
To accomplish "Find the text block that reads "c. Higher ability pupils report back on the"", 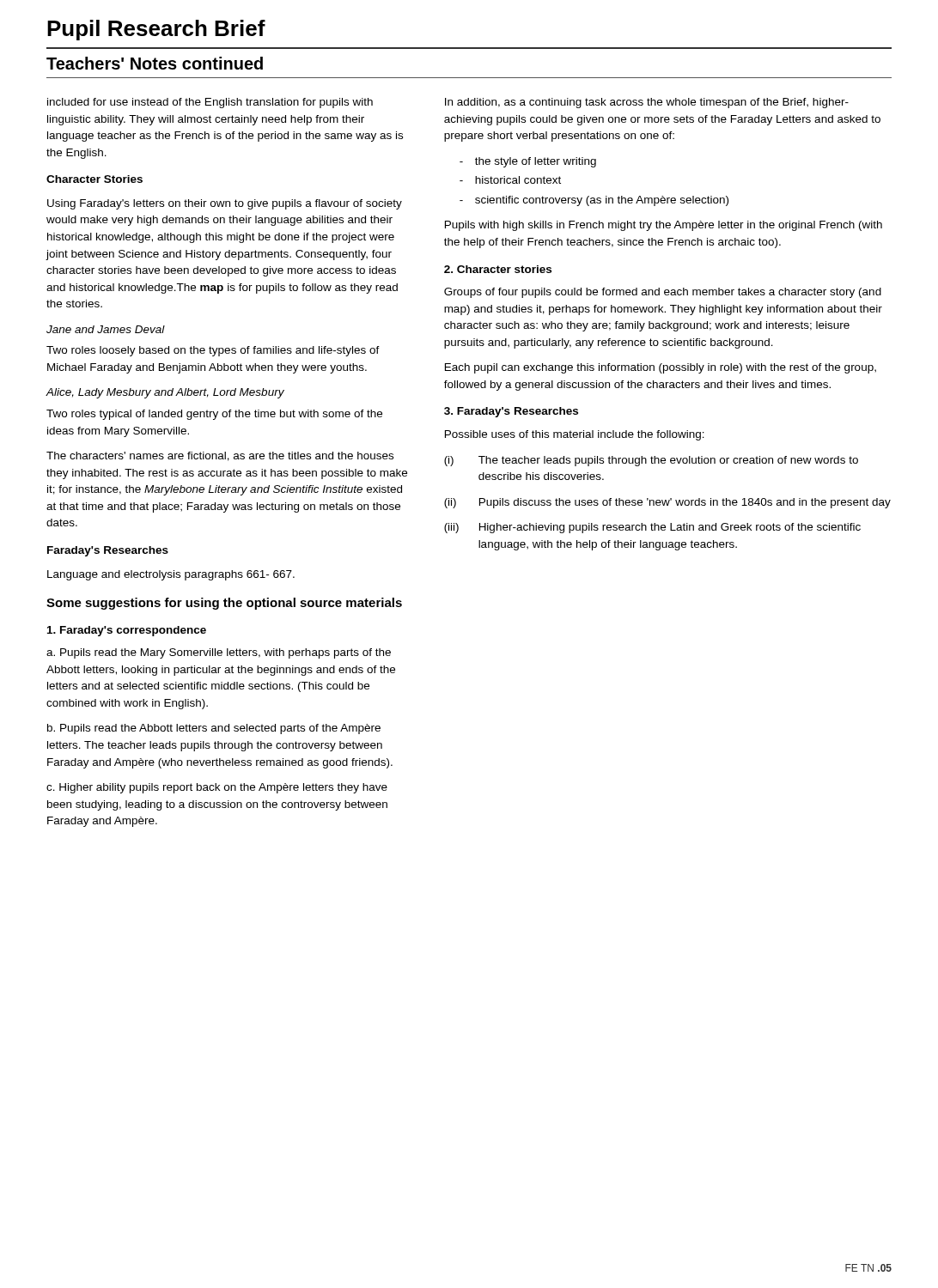I will [x=229, y=804].
